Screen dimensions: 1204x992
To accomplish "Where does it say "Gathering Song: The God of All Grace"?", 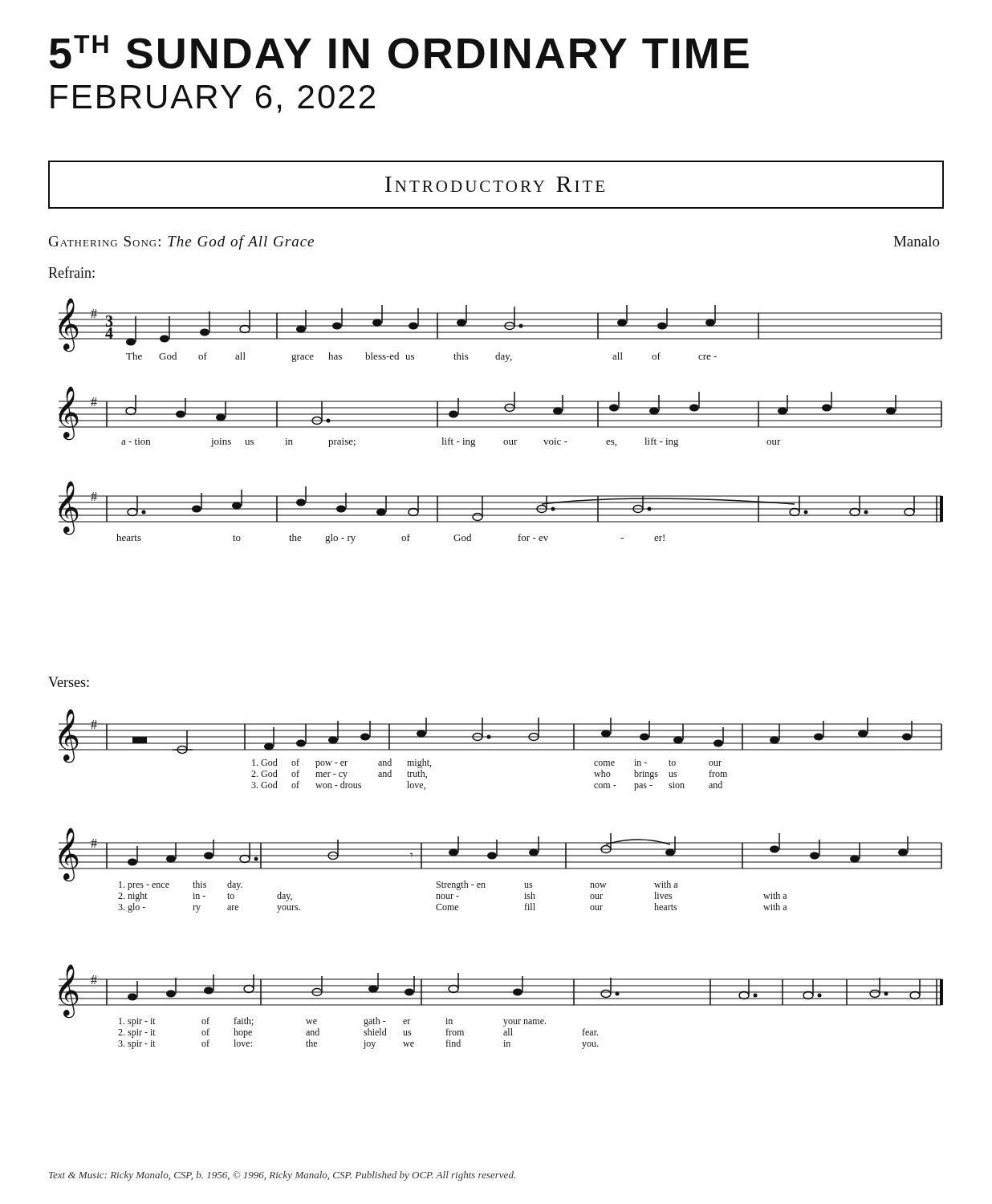I will (x=182, y=241).
